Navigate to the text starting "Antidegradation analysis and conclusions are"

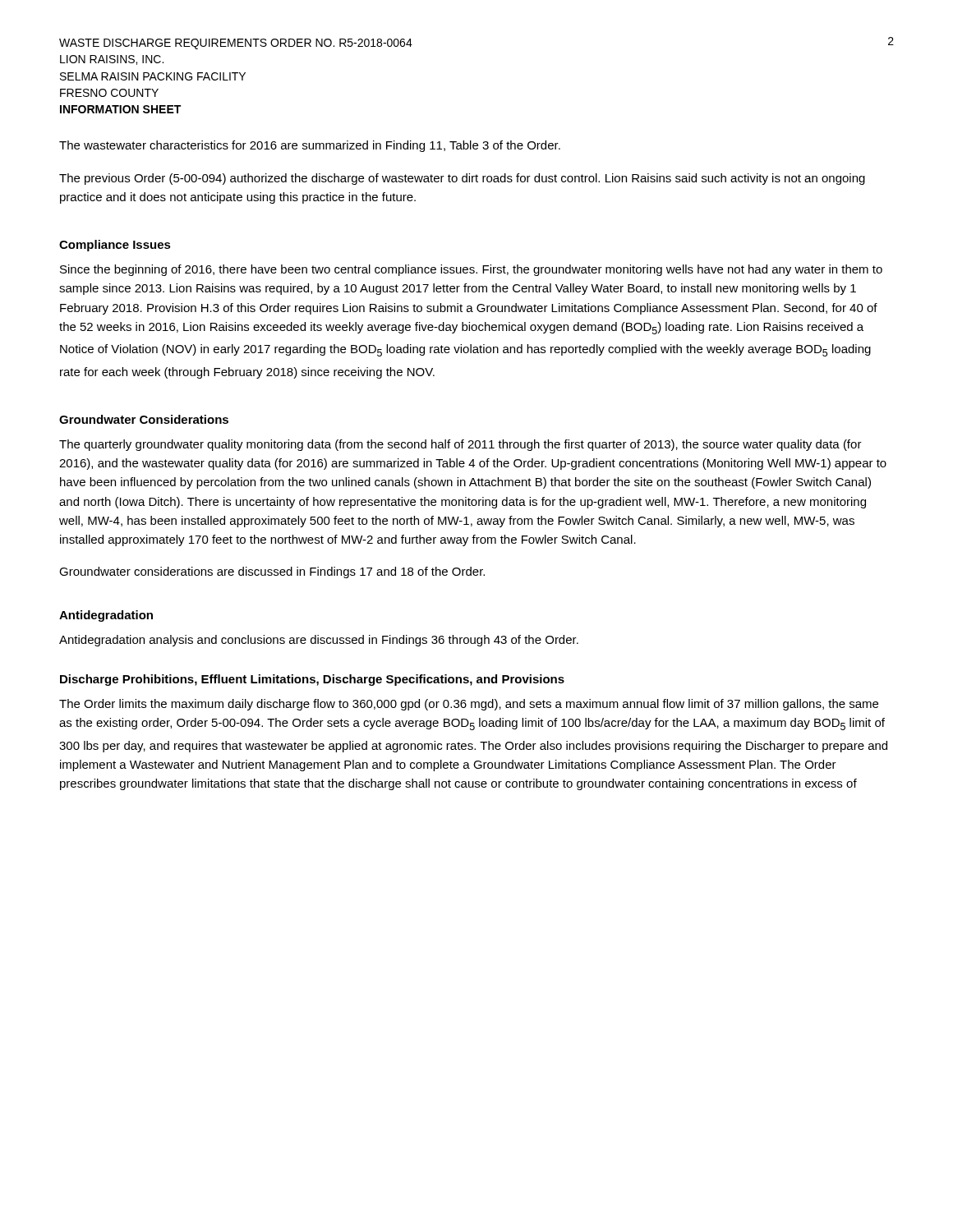(x=319, y=639)
